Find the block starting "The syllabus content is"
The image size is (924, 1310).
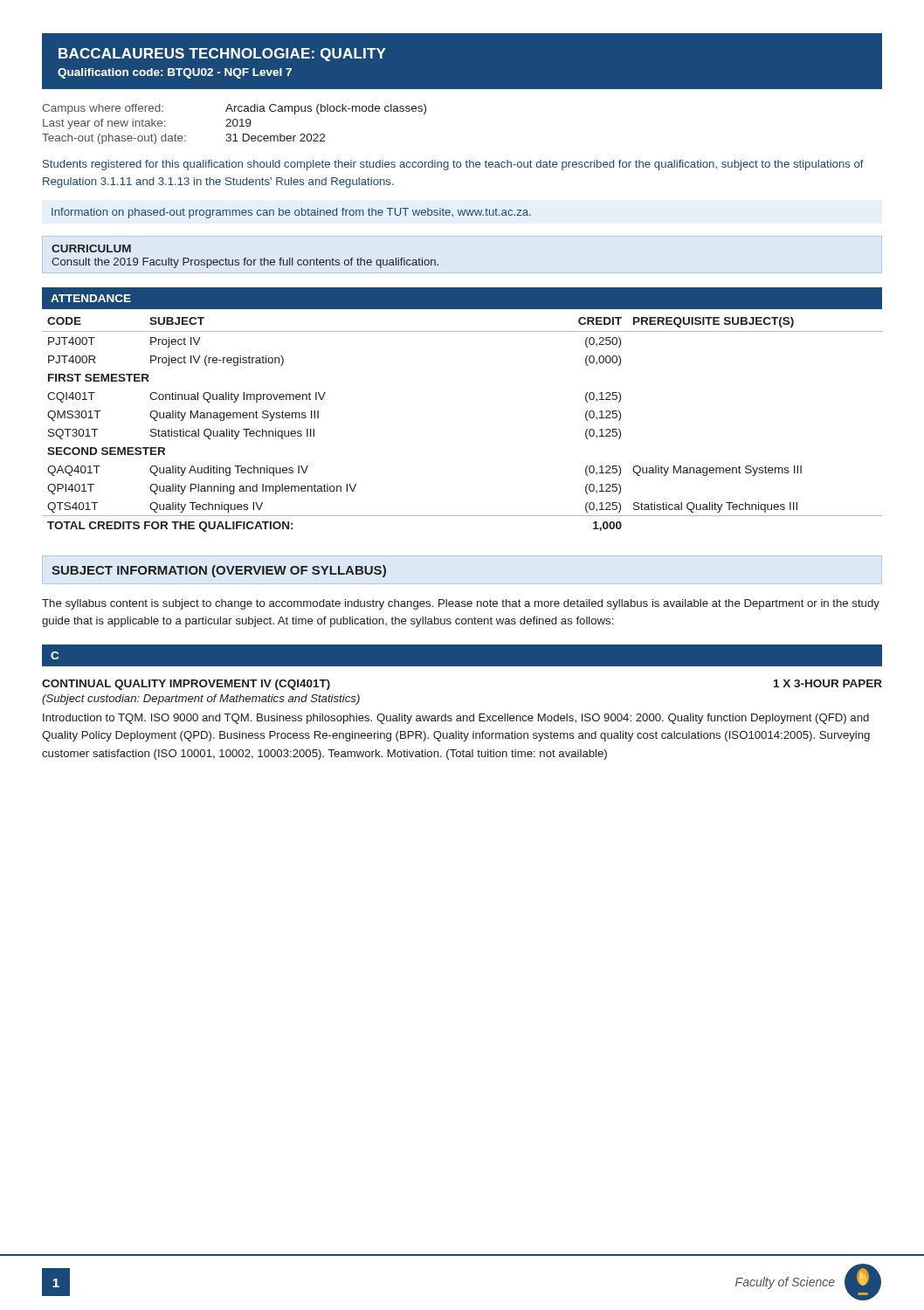(x=461, y=612)
